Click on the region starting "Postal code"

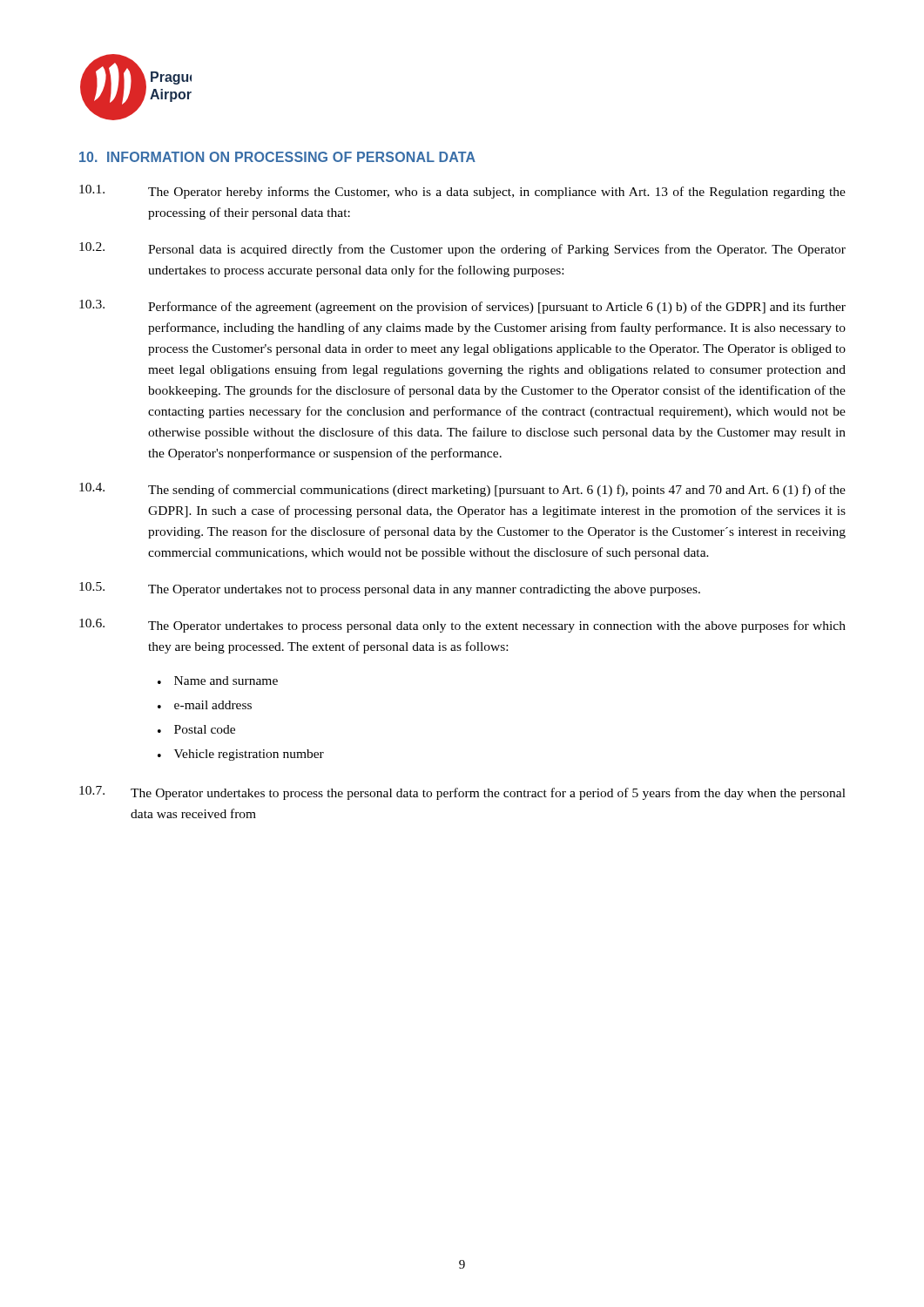pyautogui.click(x=205, y=729)
